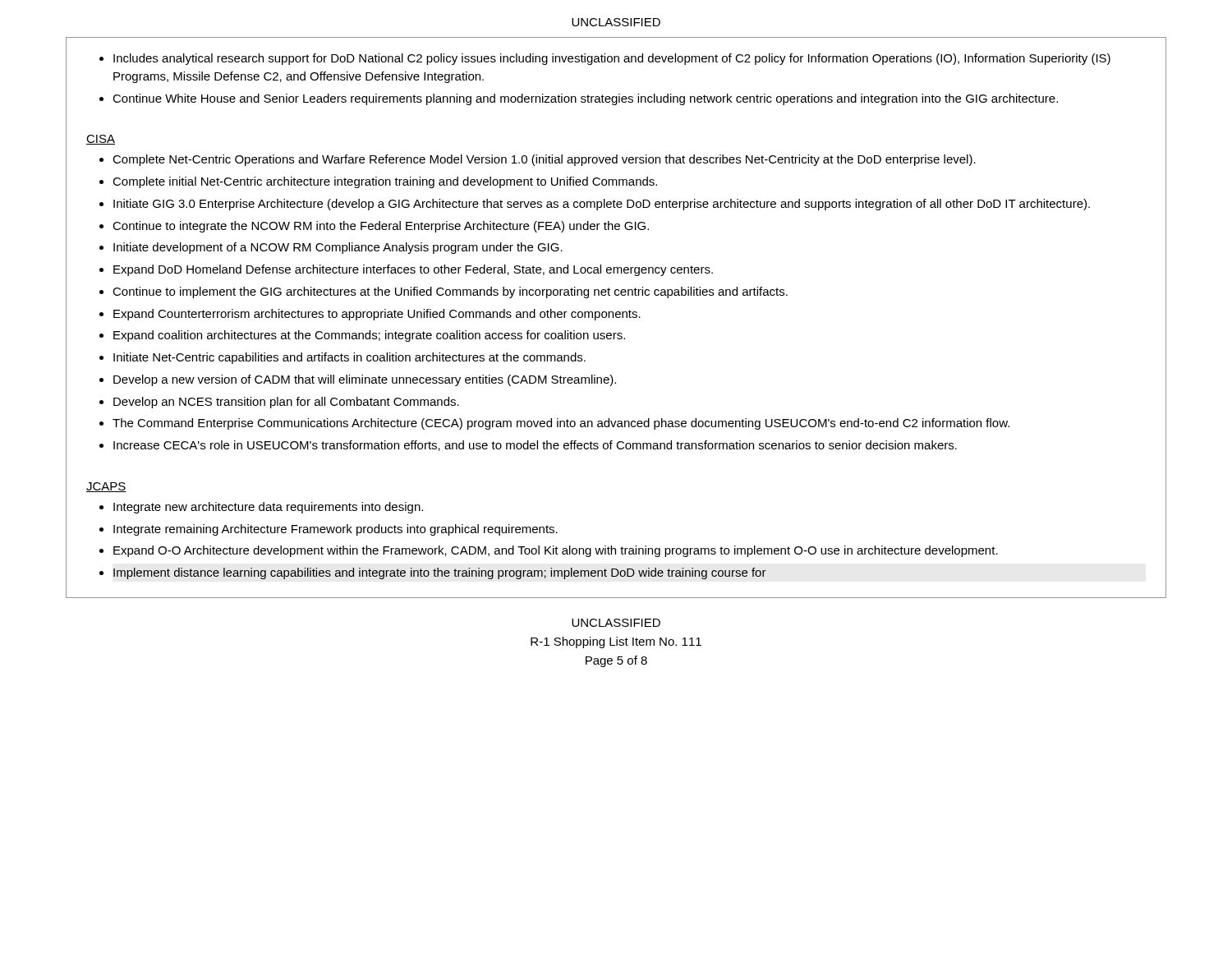
Task: Click on the text block starting "Complete Net-Centric Operations"
Action: [544, 159]
